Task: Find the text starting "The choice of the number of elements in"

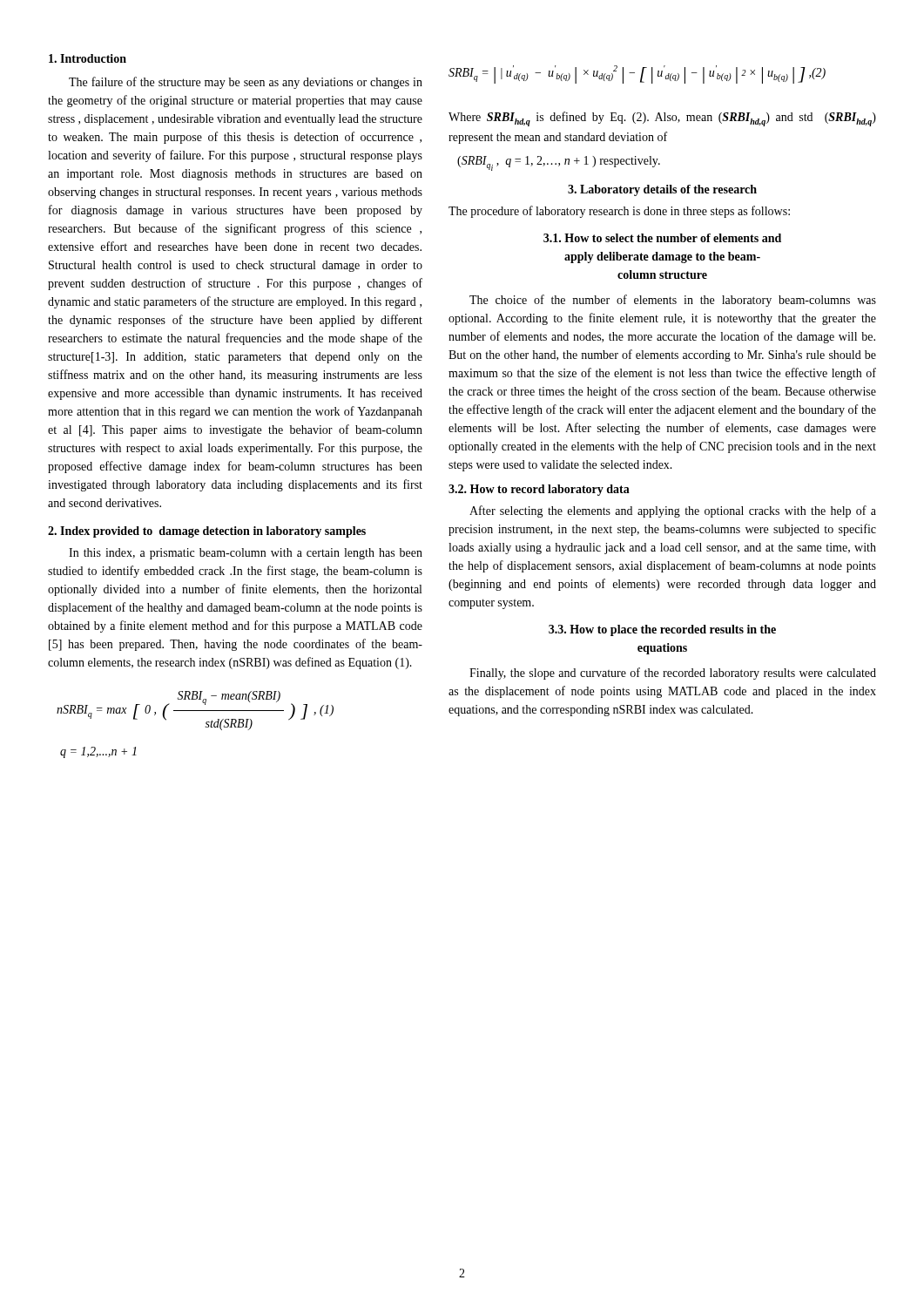Action: [x=662, y=383]
